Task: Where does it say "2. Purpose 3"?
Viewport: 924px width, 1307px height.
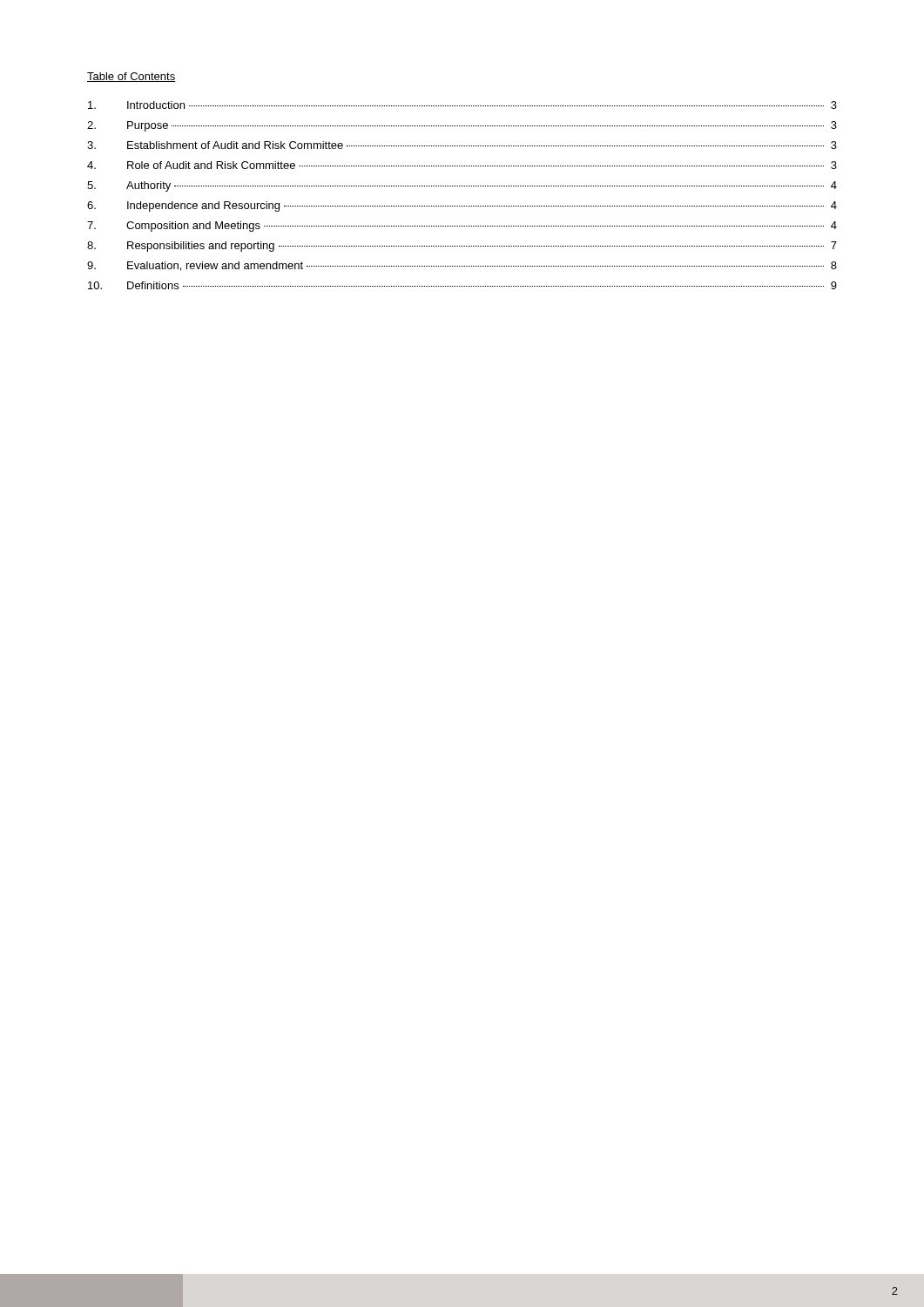Action: (x=462, y=125)
